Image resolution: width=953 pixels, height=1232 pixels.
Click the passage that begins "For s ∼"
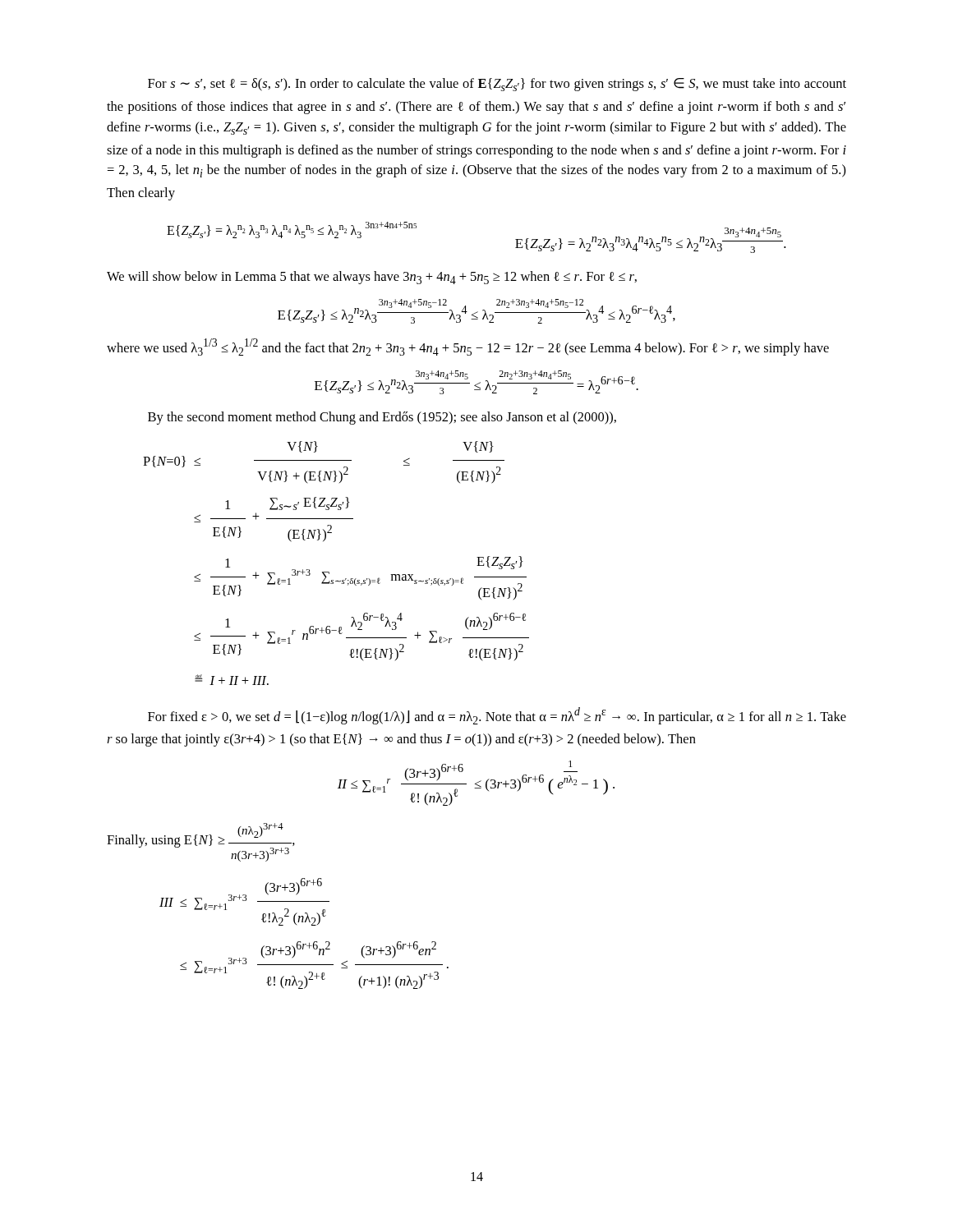(476, 138)
